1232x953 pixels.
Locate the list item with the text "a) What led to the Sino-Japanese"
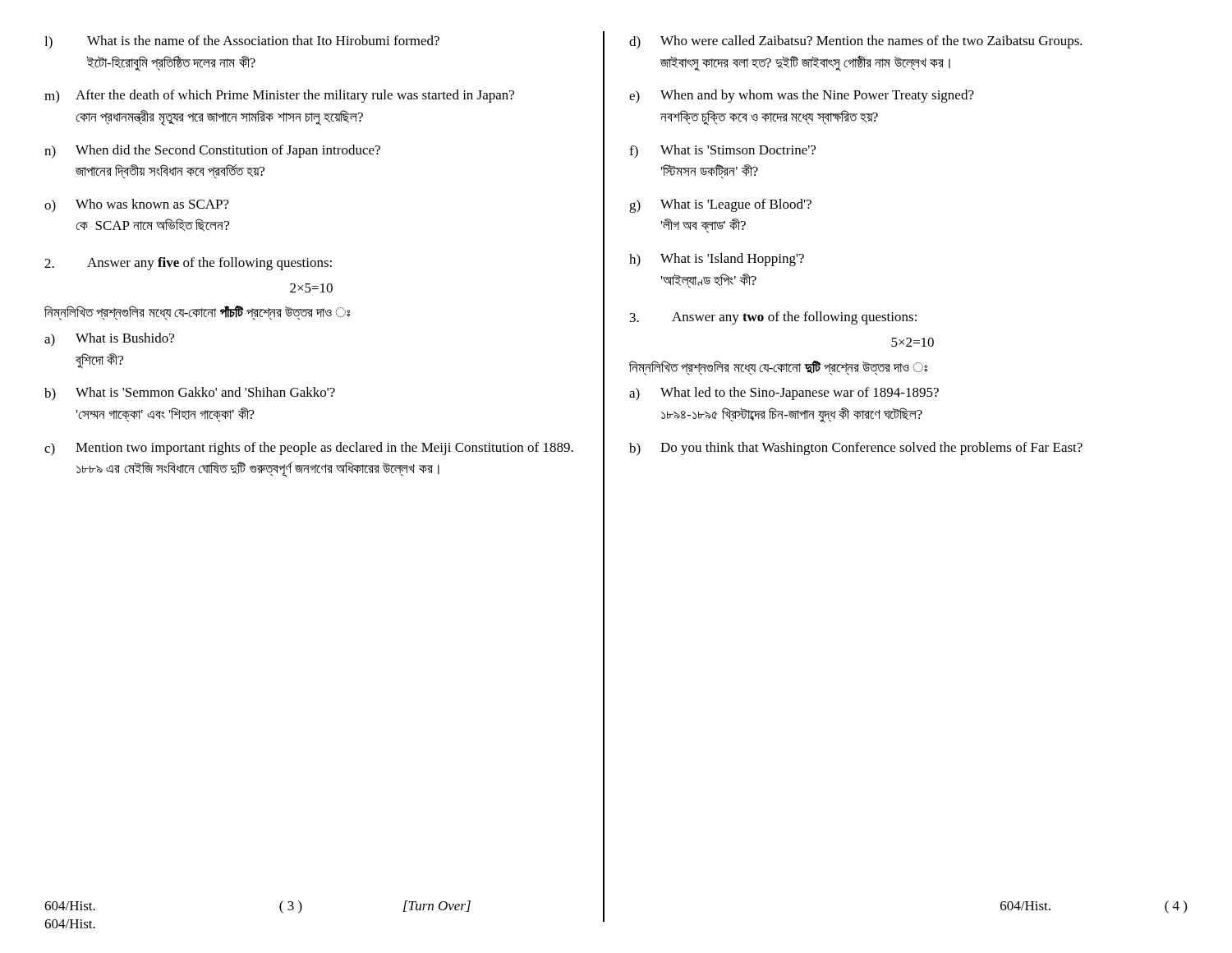click(x=913, y=405)
